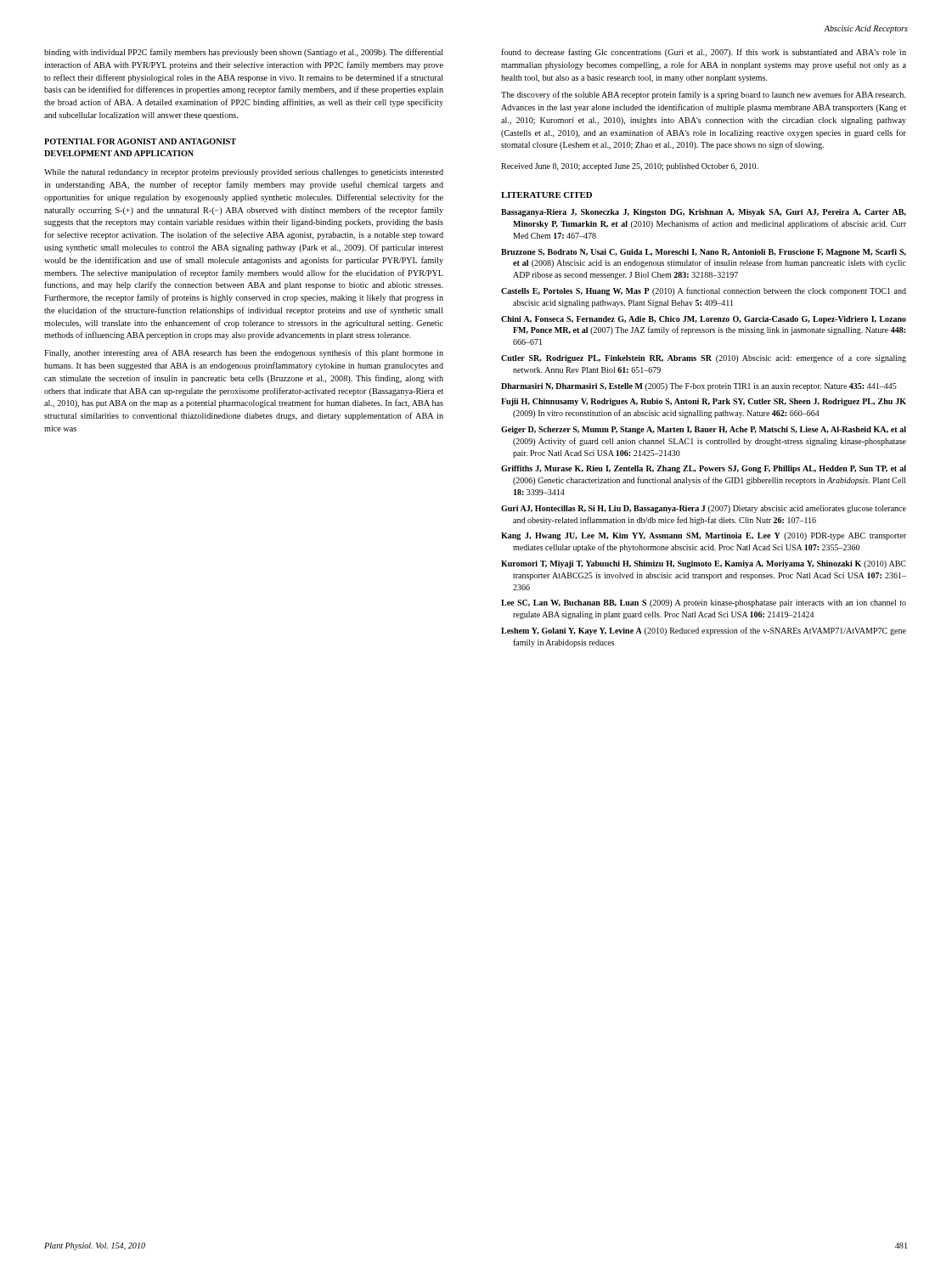
Task: Select the list item containing "Bassaganya-Riera J, Skoneczka J, Kingston"
Action: click(704, 224)
